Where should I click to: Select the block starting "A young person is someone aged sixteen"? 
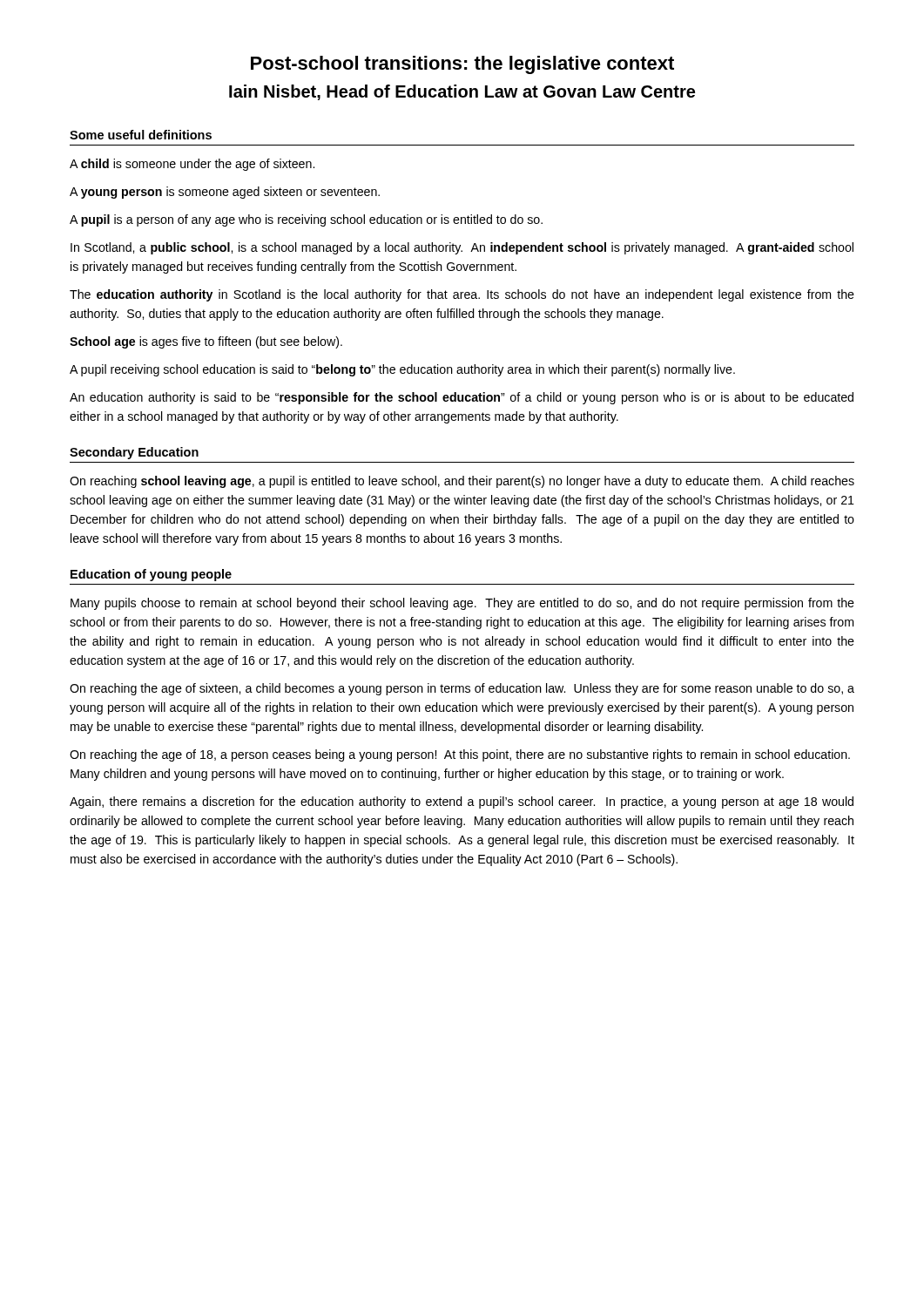(x=225, y=192)
